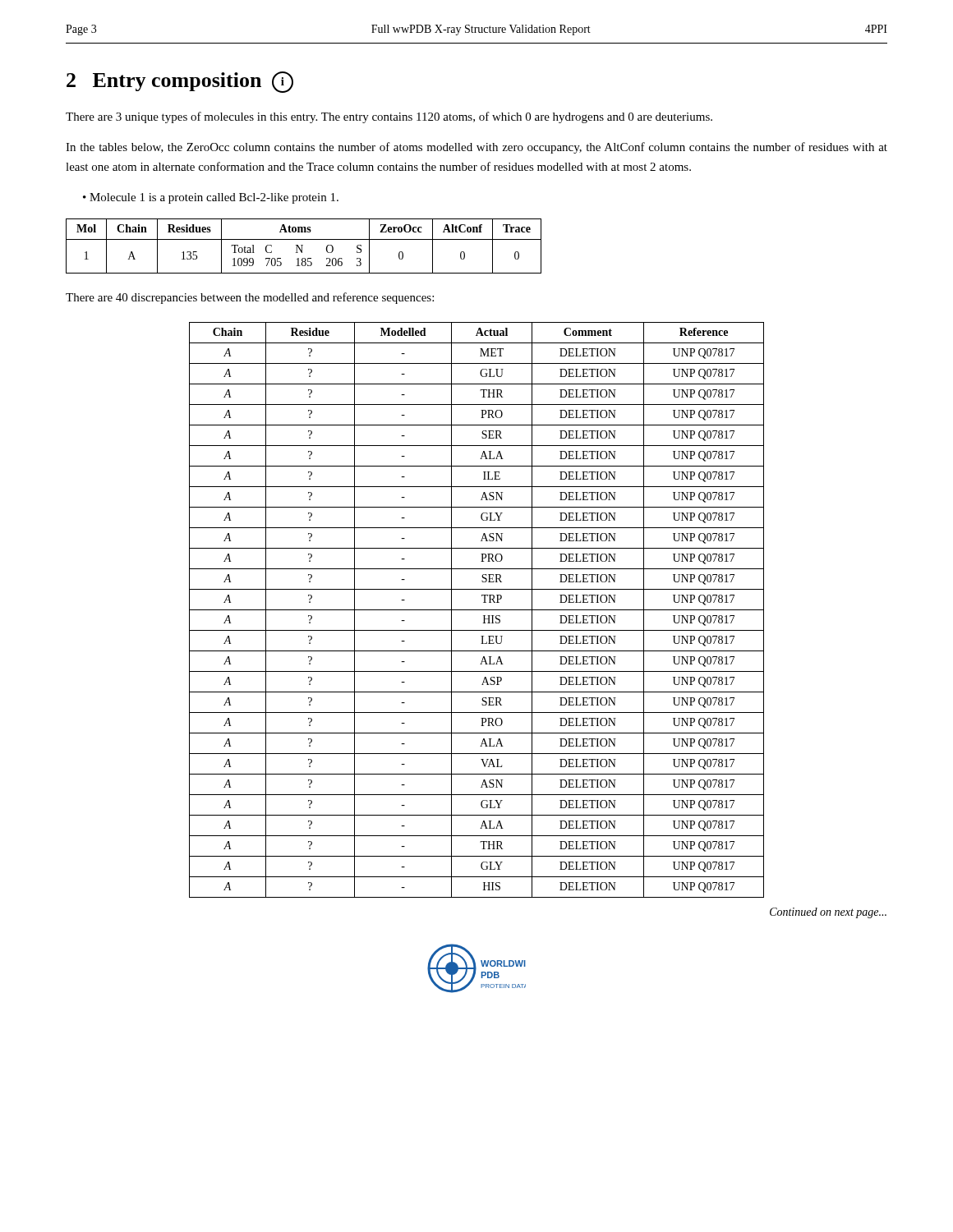Viewport: 953px width, 1232px height.
Task: Find the block on this page that starts "In the tables below,"
Action: point(476,157)
